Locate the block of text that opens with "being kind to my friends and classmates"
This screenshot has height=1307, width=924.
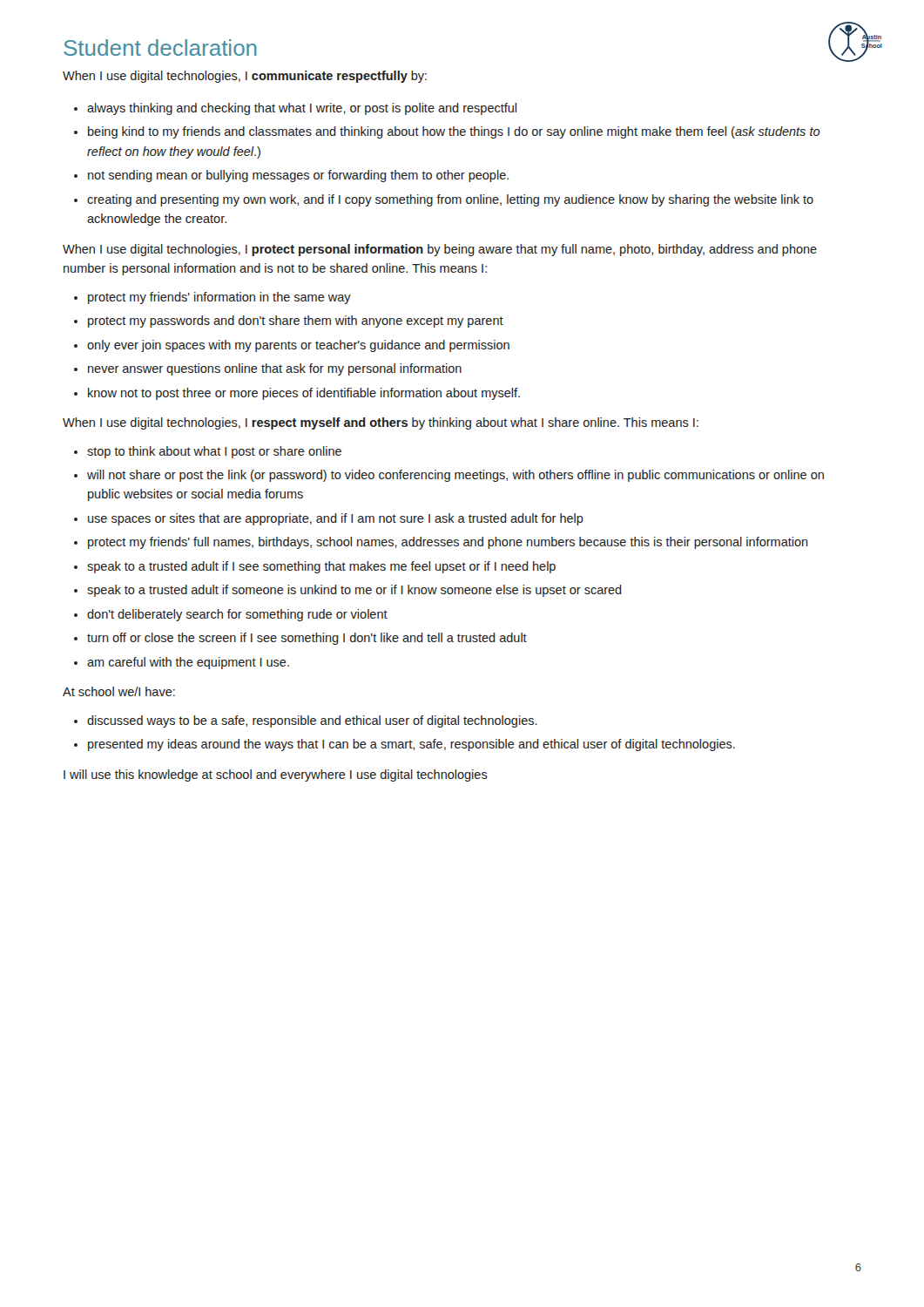pos(454,142)
